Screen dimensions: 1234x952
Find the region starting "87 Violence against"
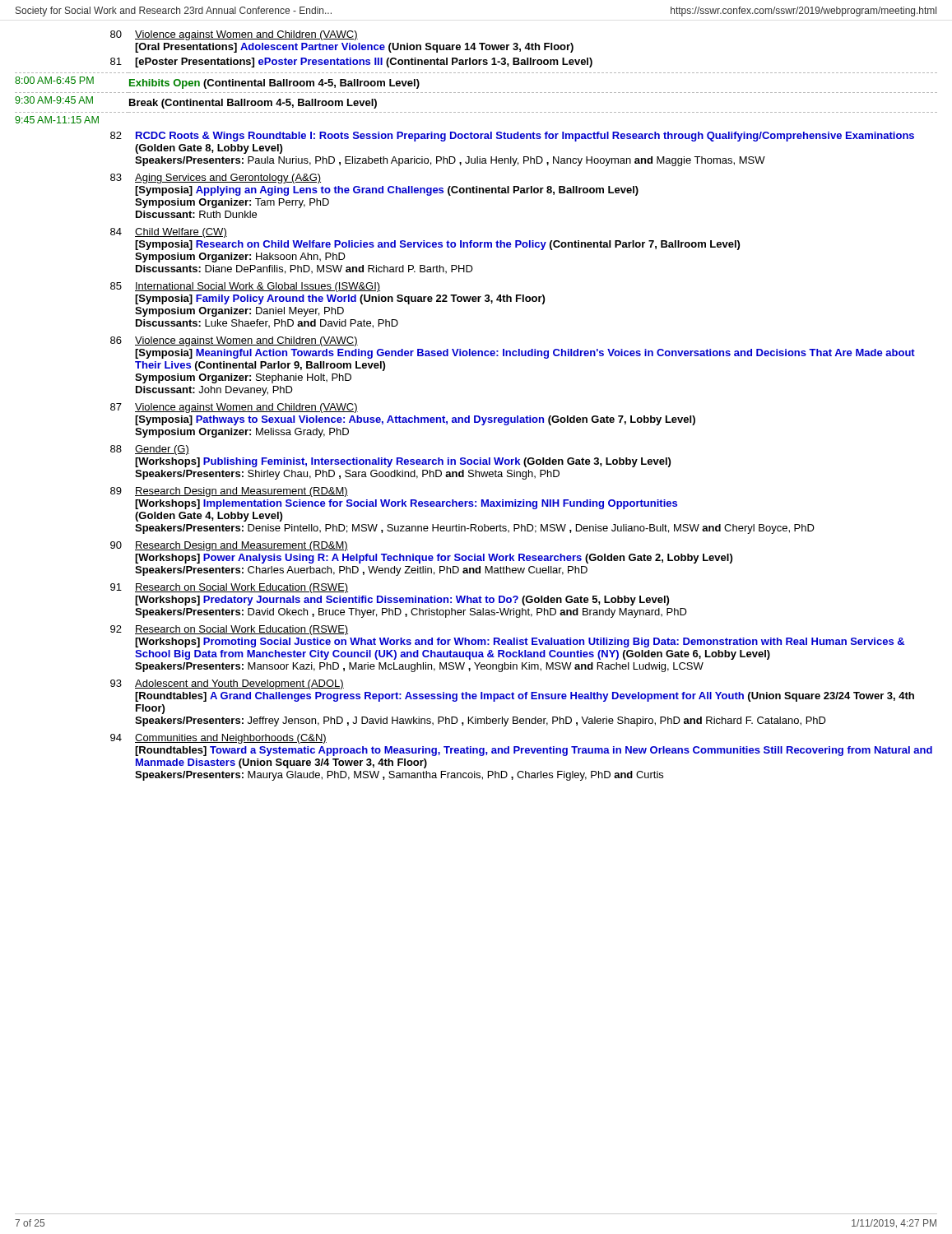(476, 419)
